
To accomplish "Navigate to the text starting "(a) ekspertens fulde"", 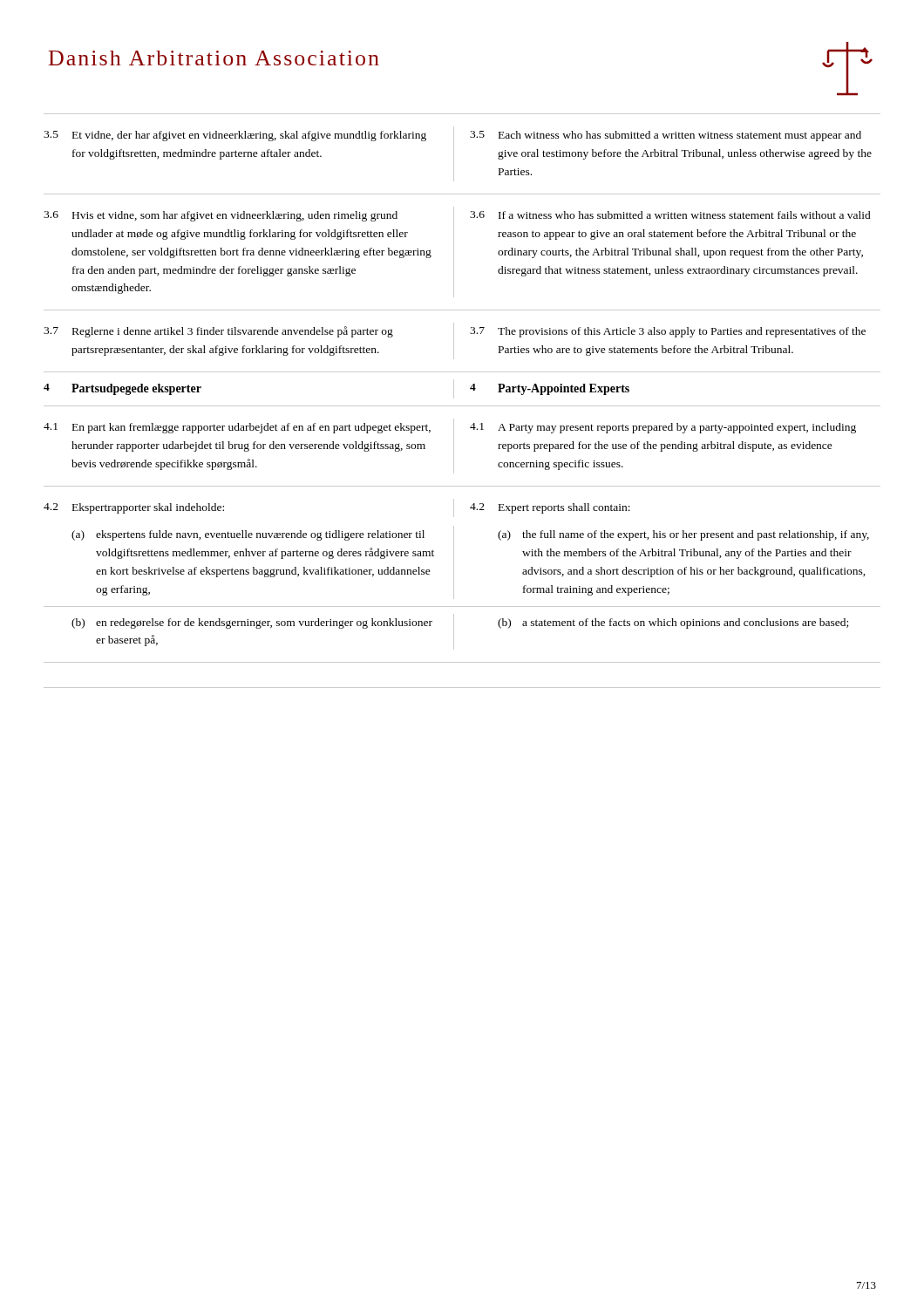I will [x=462, y=562].
